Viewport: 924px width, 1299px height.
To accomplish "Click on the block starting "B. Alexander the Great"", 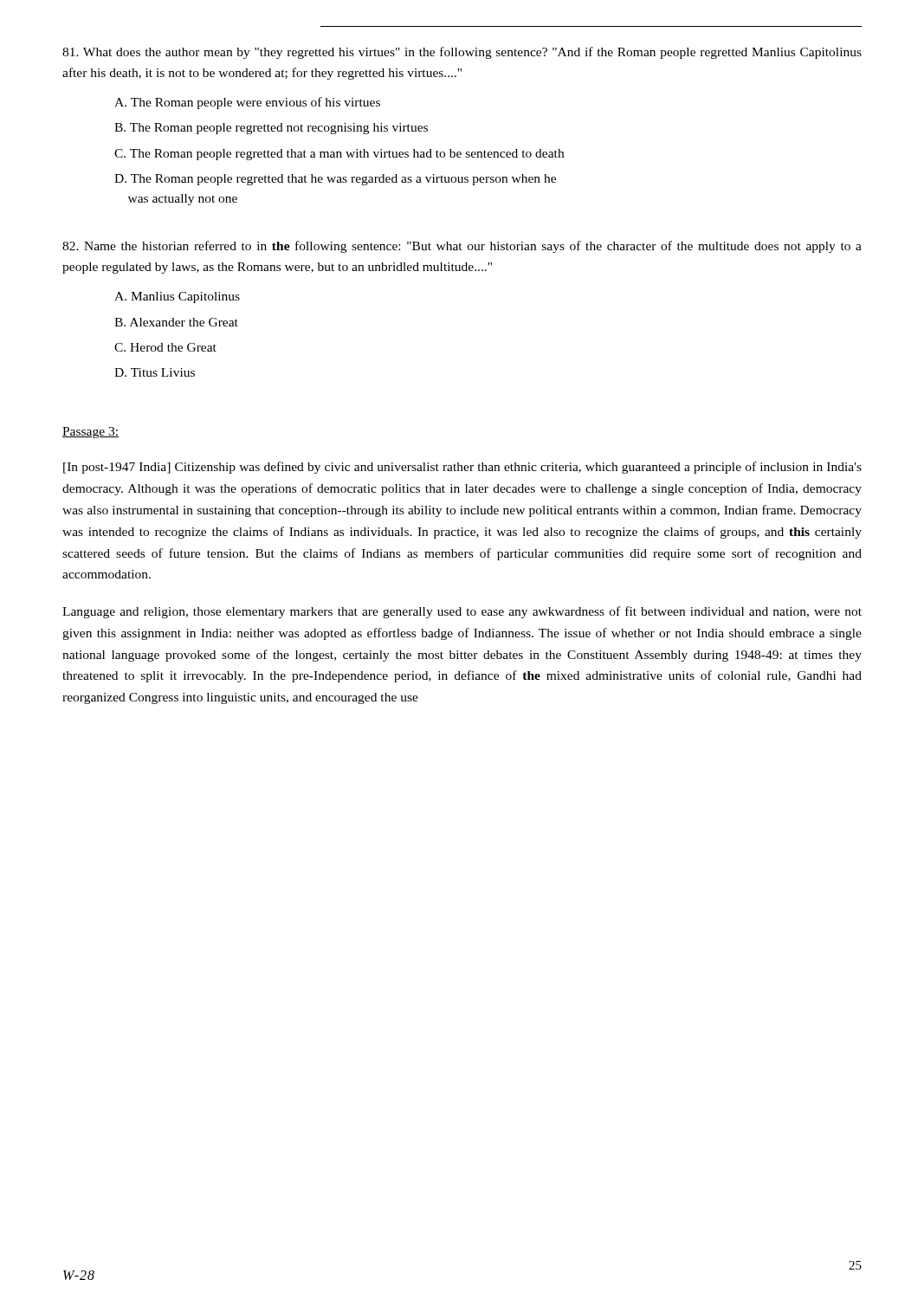I will click(176, 321).
